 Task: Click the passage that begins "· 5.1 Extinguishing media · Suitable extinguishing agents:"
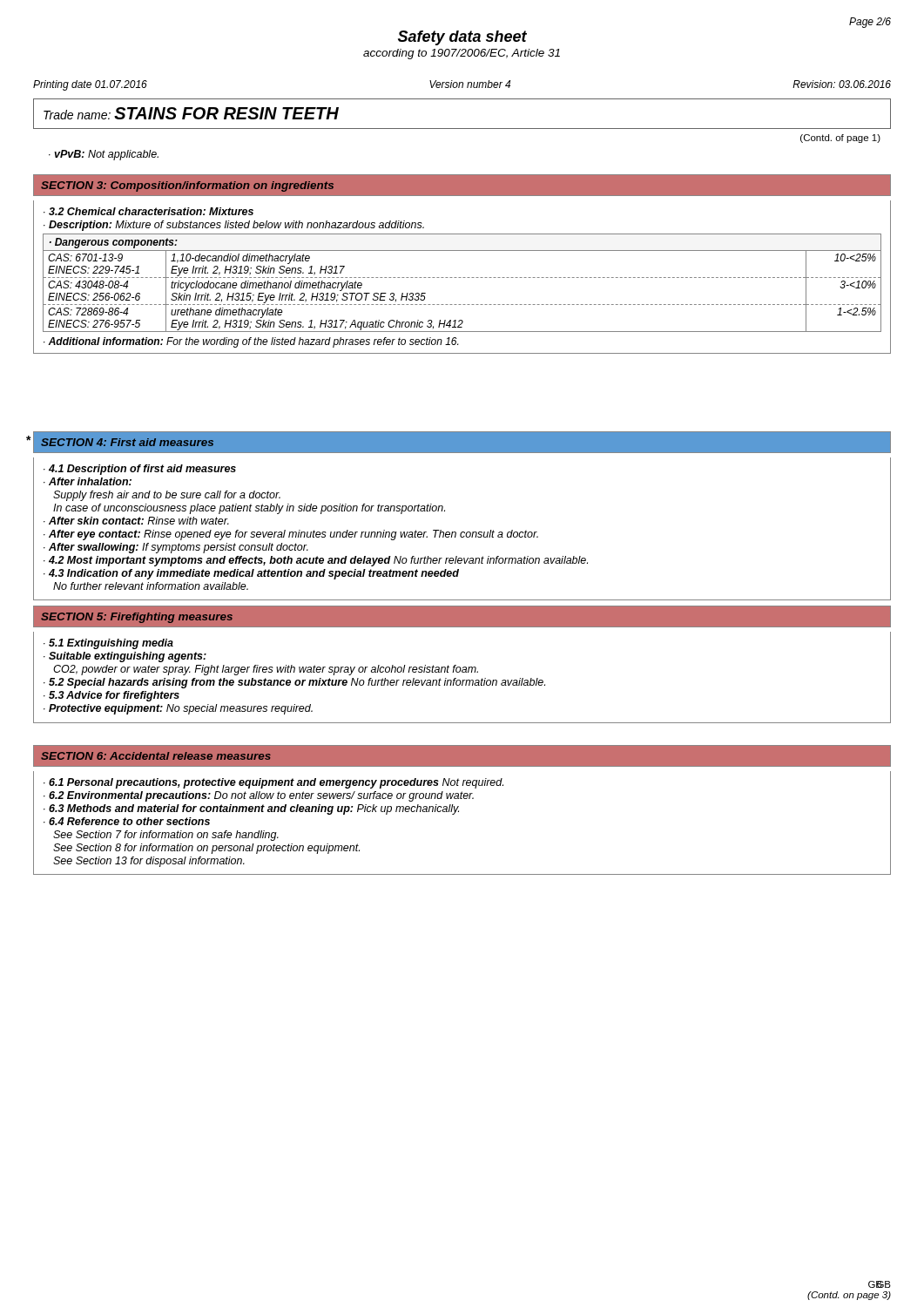tap(462, 676)
